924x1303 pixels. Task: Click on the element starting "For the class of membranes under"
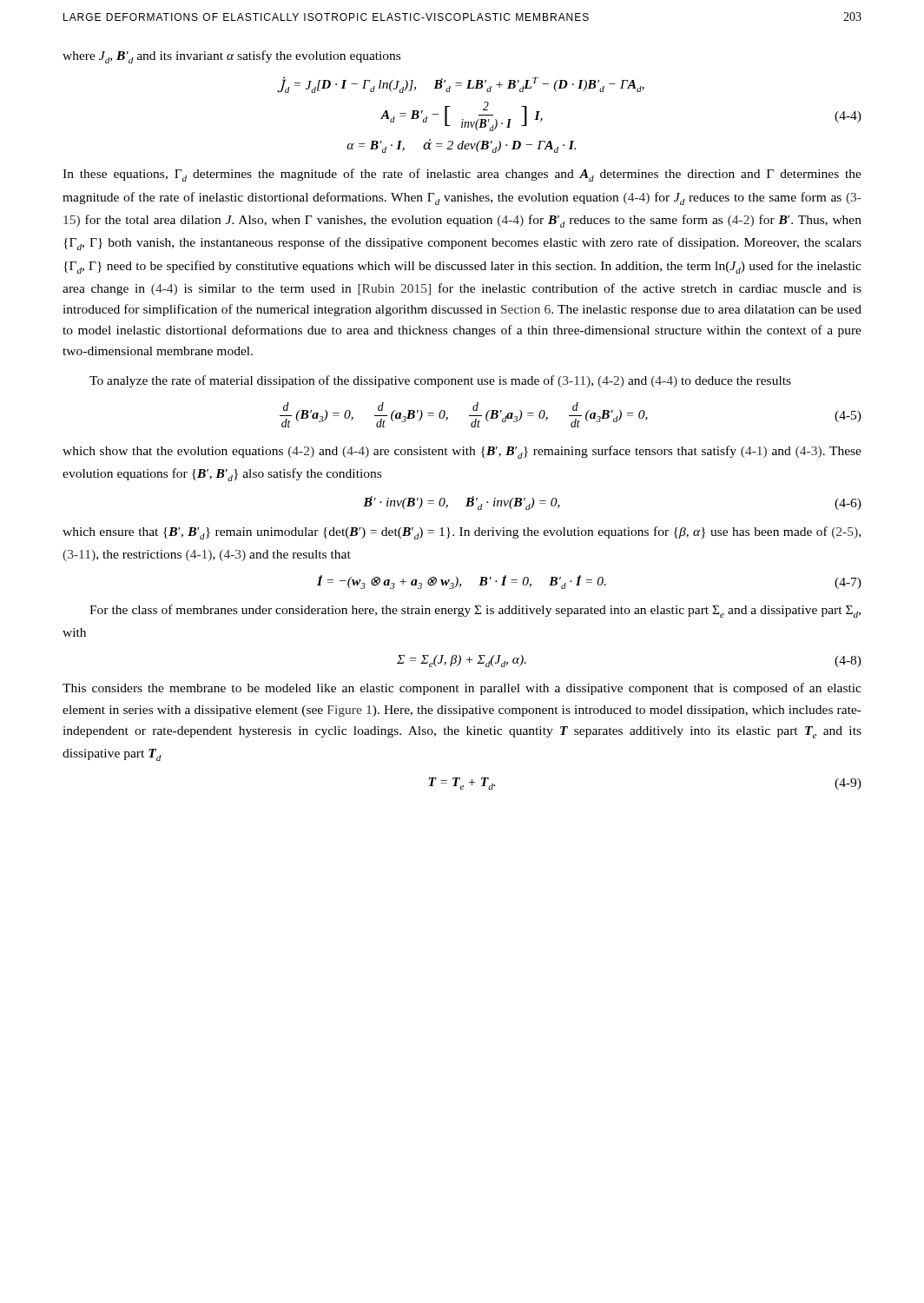[x=462, y=621]
